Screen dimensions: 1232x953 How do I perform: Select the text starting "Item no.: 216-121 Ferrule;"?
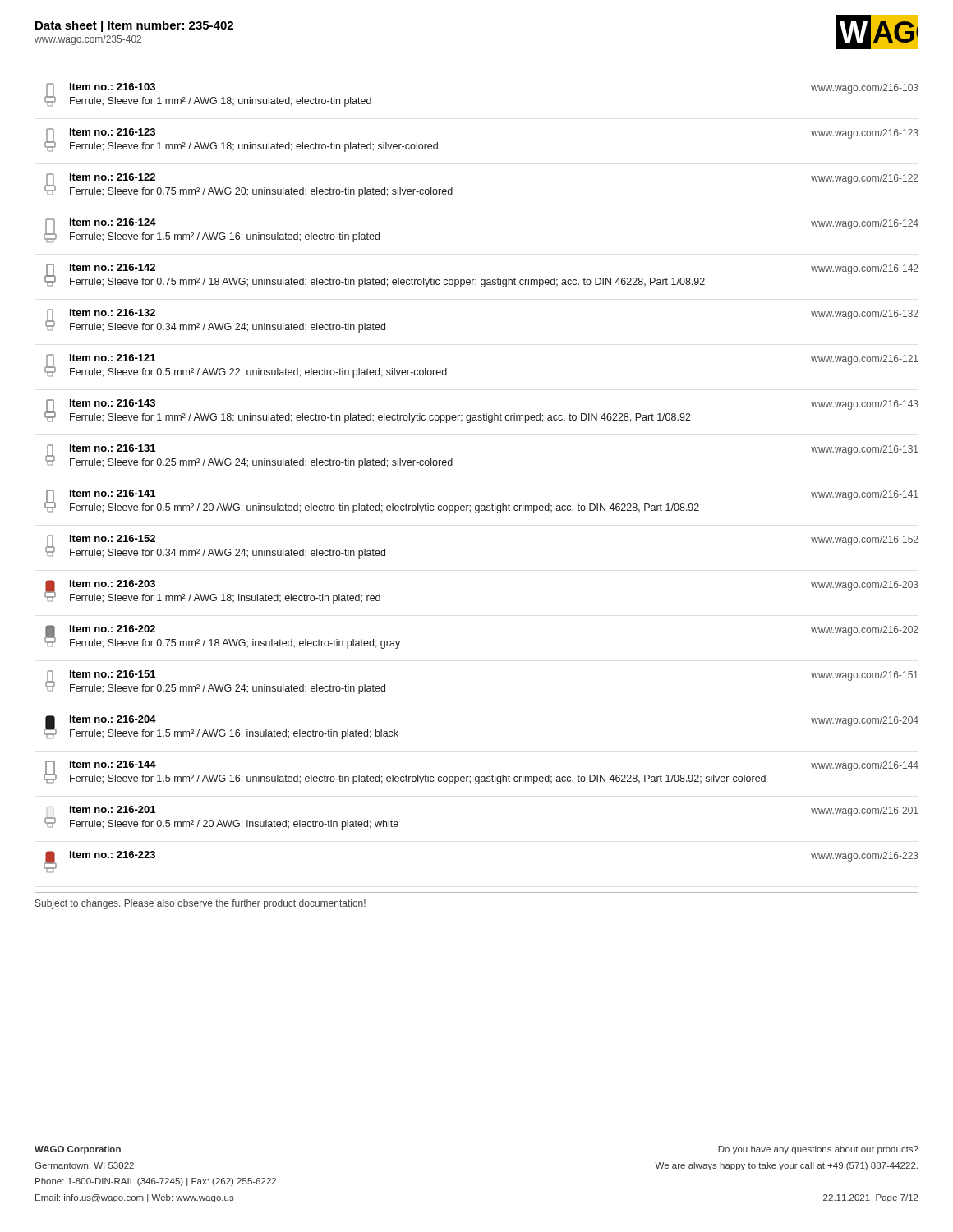point(152,370)
